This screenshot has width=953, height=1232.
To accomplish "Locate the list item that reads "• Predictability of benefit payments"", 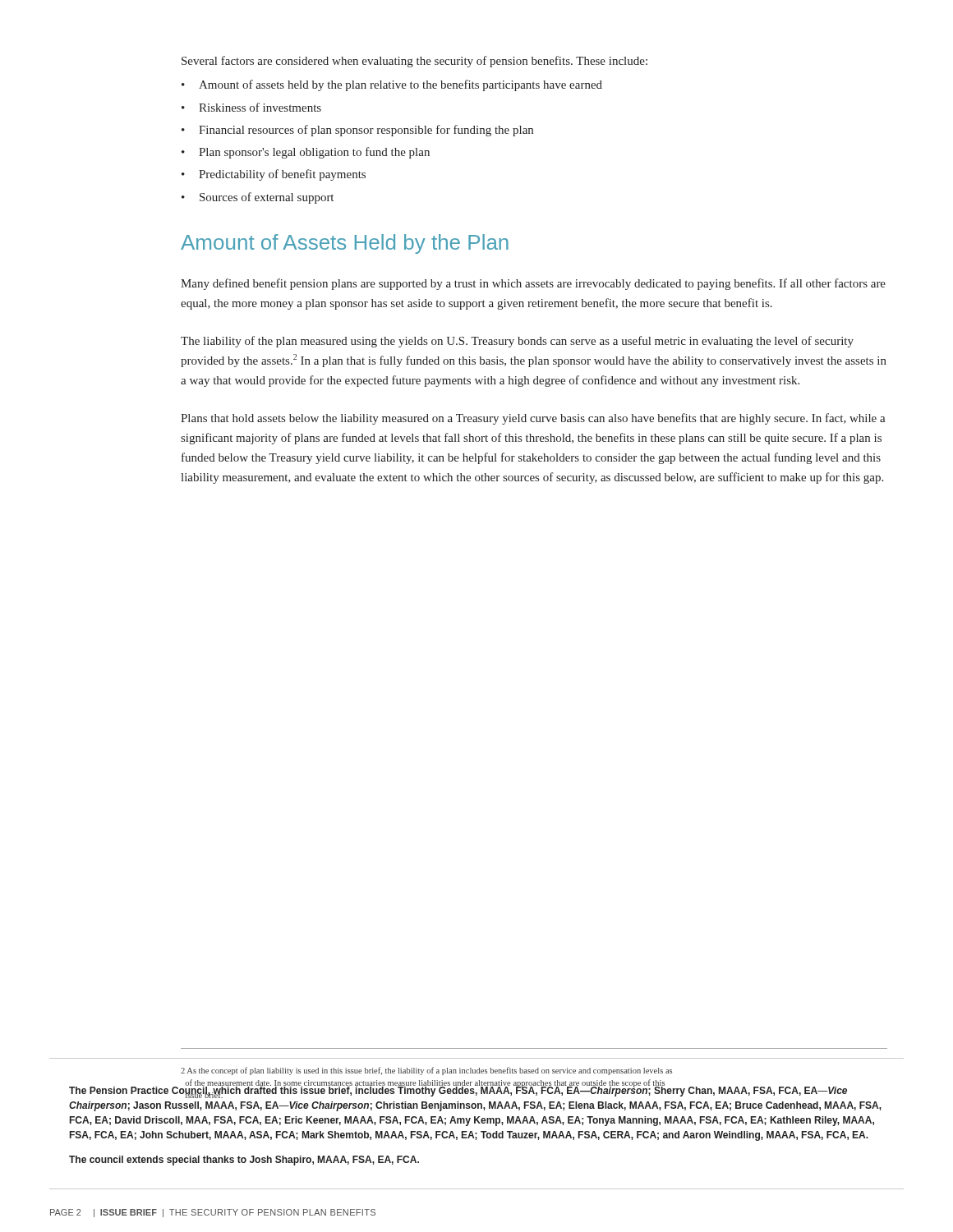I will [273, 175].
